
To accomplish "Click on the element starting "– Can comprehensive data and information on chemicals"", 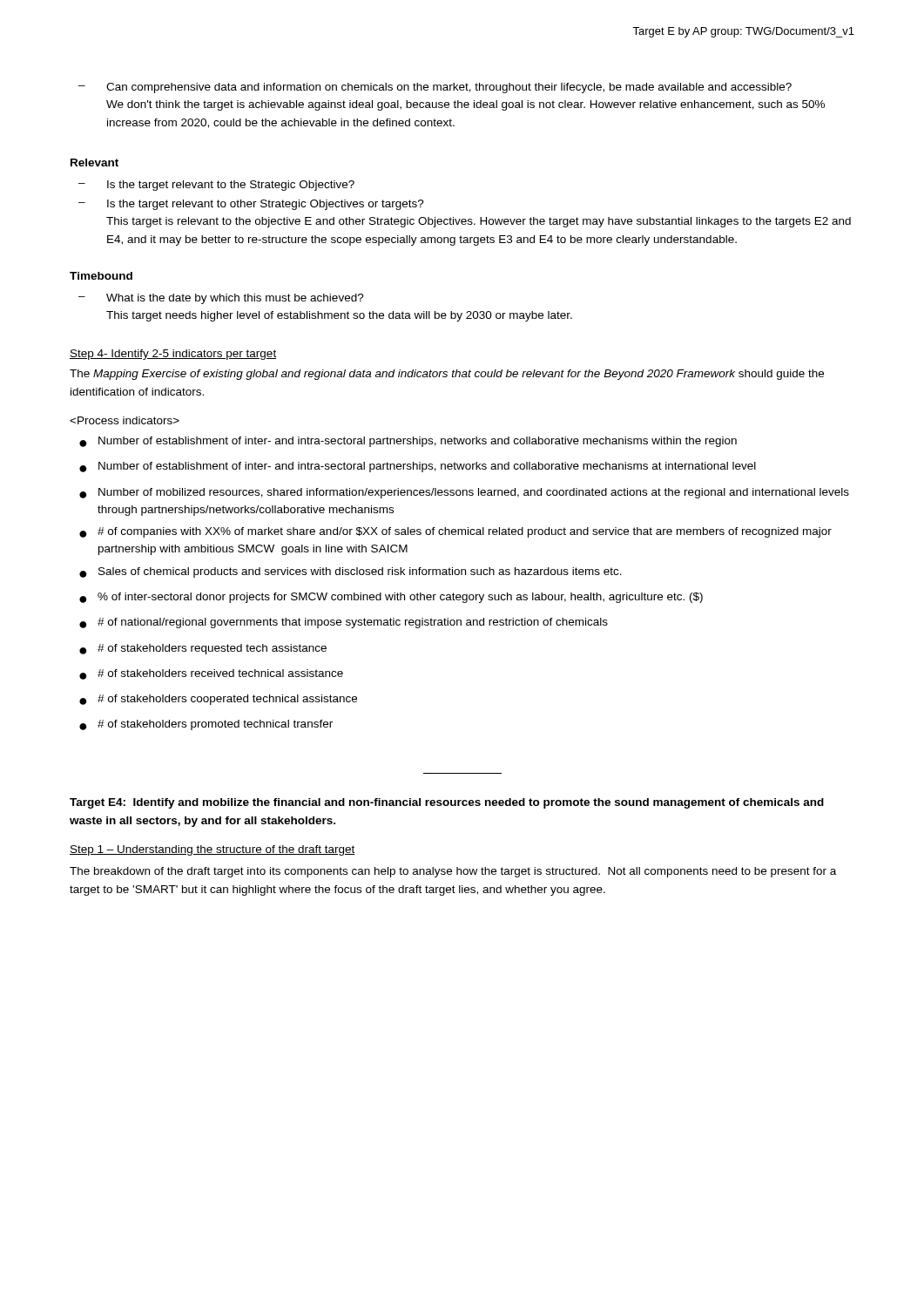I will (x=466, y=105).
